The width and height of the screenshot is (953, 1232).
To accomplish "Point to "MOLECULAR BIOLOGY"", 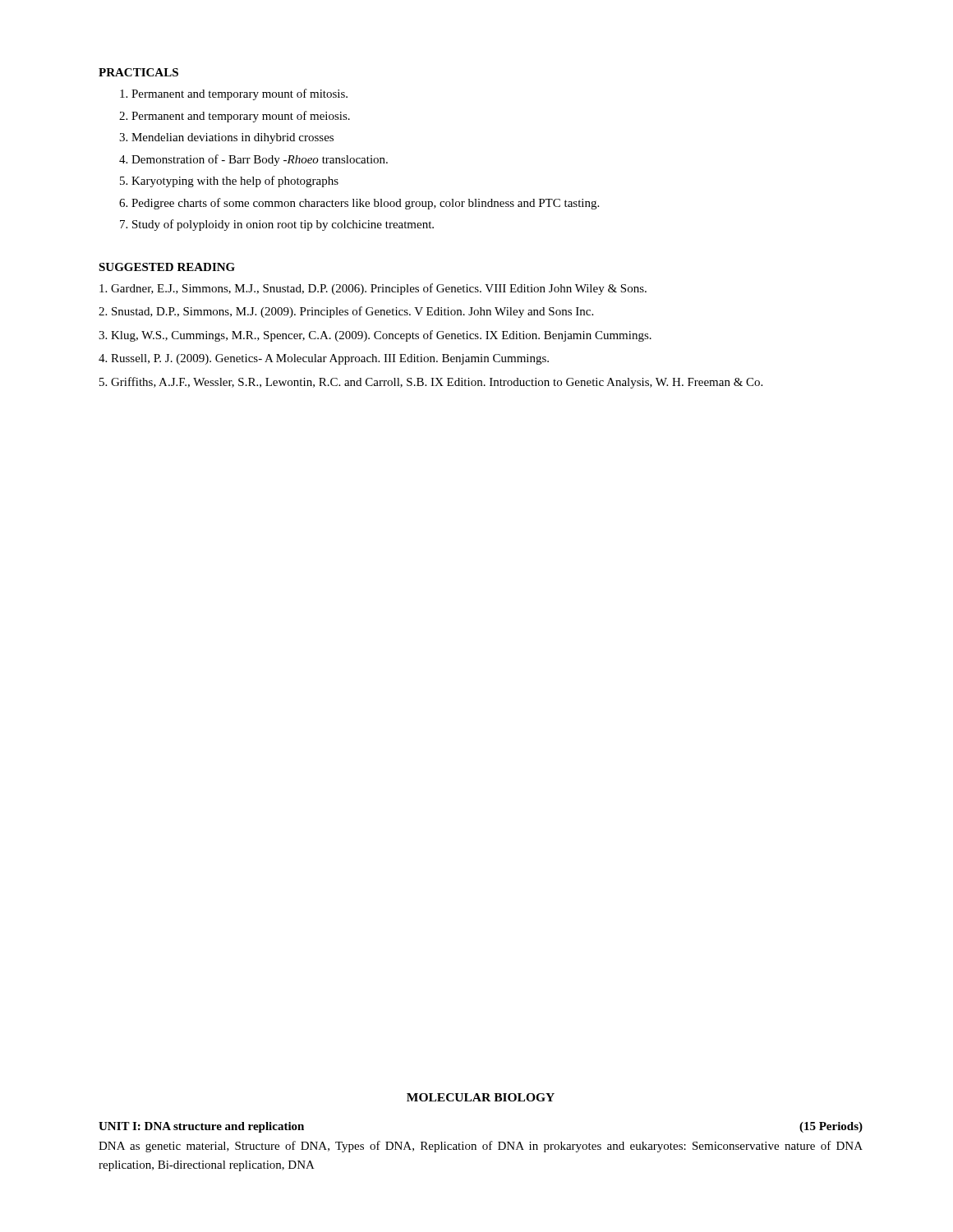I will point(481,1096).
